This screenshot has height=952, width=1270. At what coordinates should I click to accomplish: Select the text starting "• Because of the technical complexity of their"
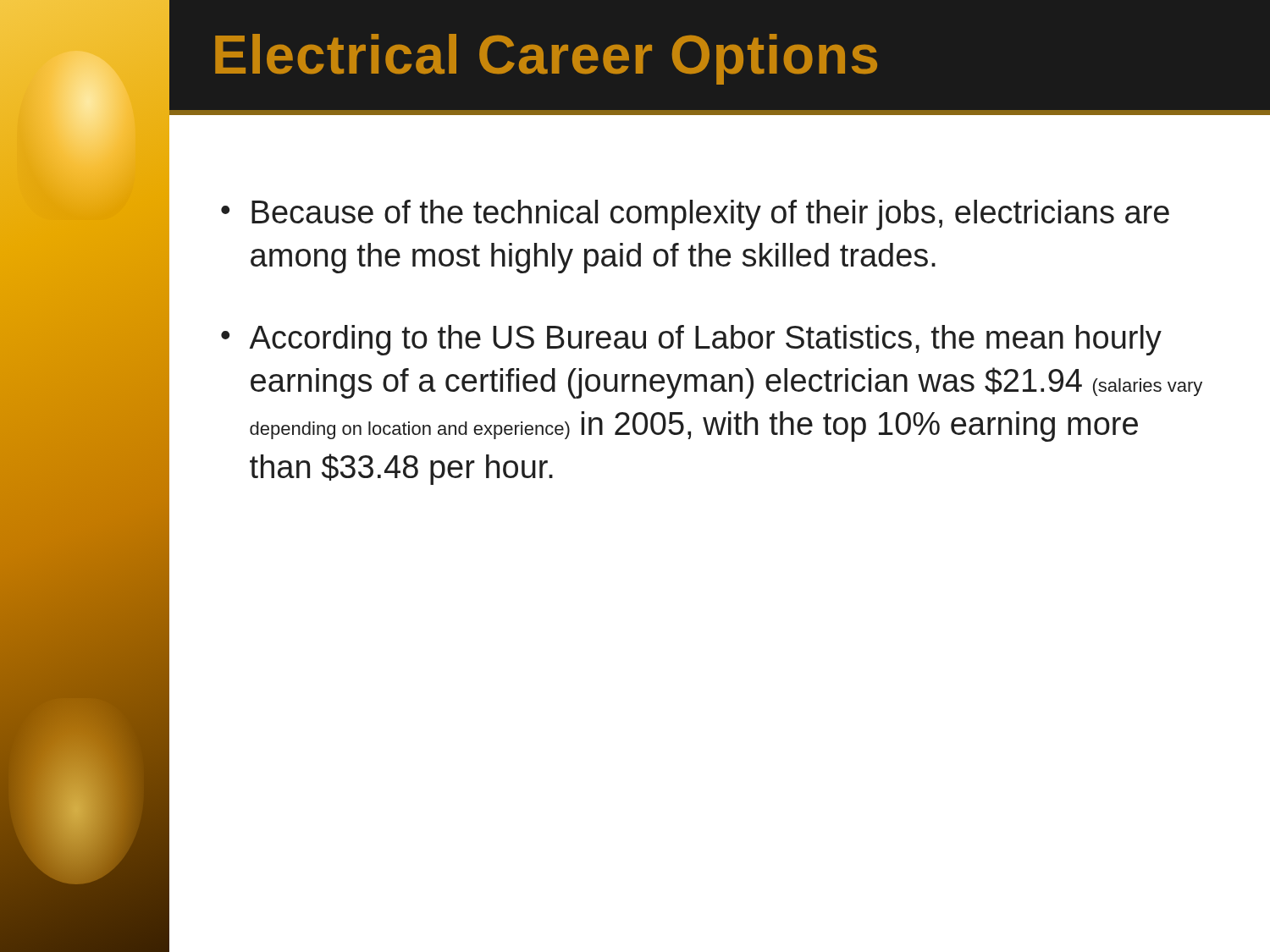(x=715, y=235)
